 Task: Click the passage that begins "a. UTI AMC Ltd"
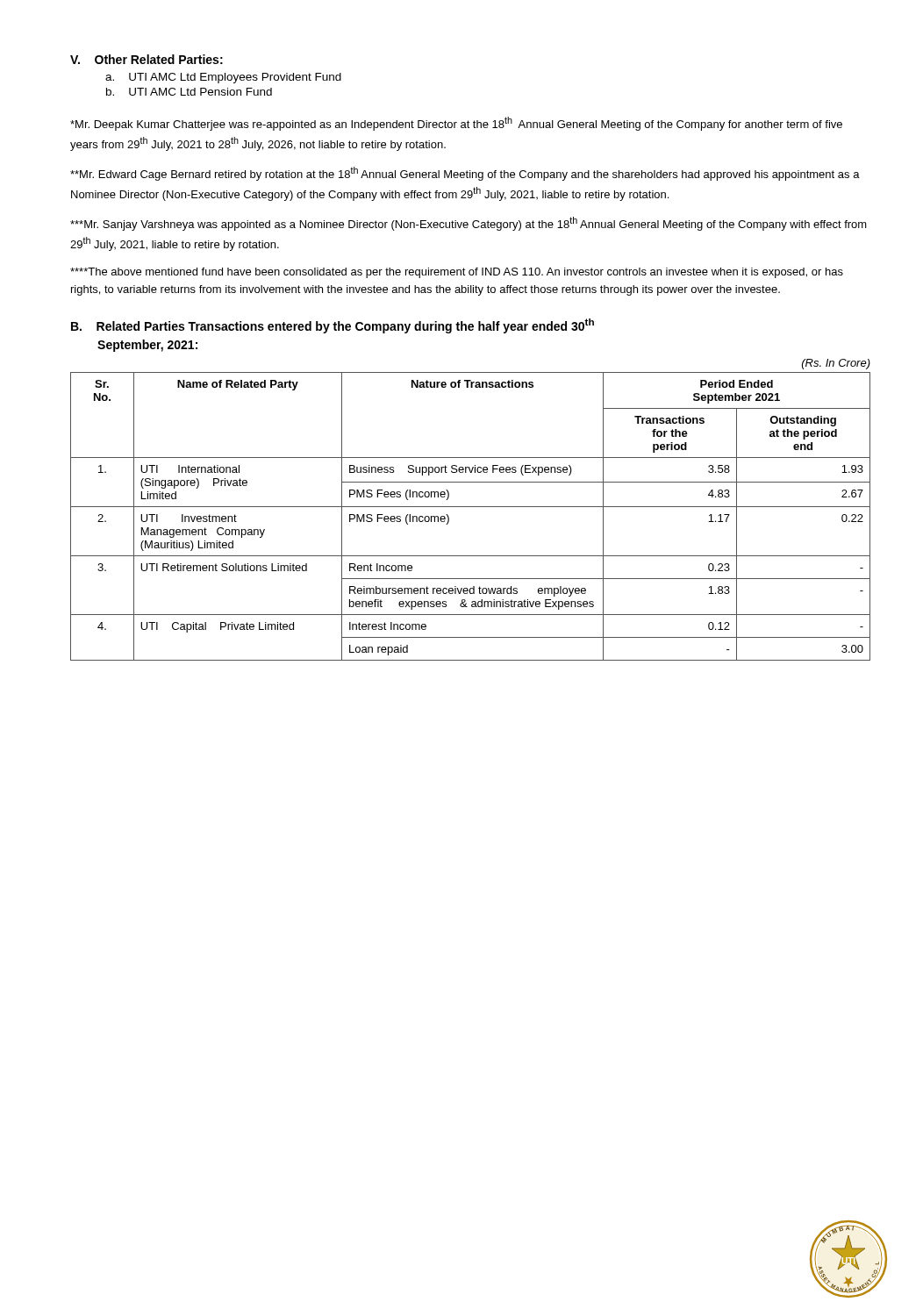point(223,77)
